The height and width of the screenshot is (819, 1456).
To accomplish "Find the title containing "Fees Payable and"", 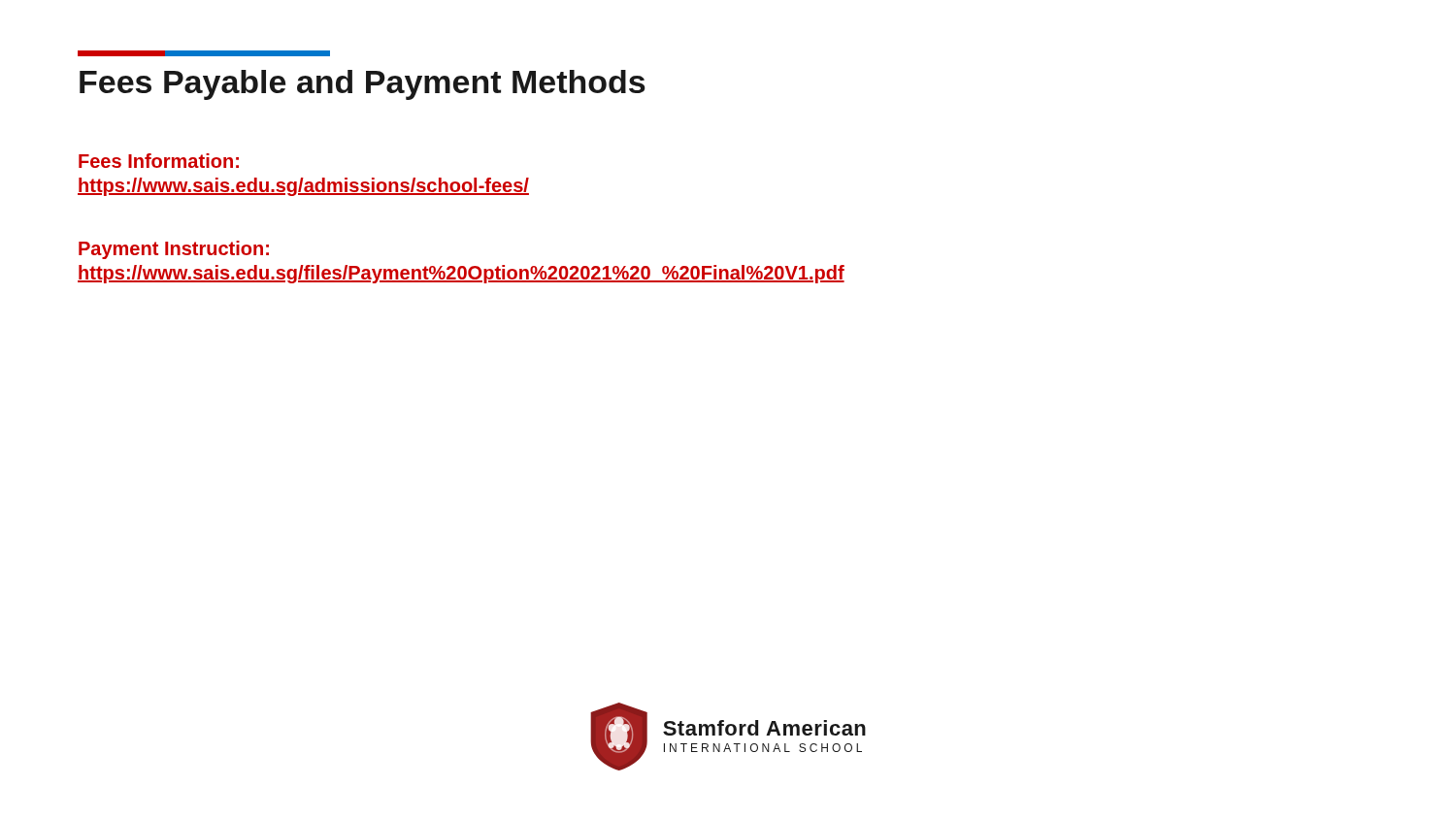I will (x=362, y=82).
